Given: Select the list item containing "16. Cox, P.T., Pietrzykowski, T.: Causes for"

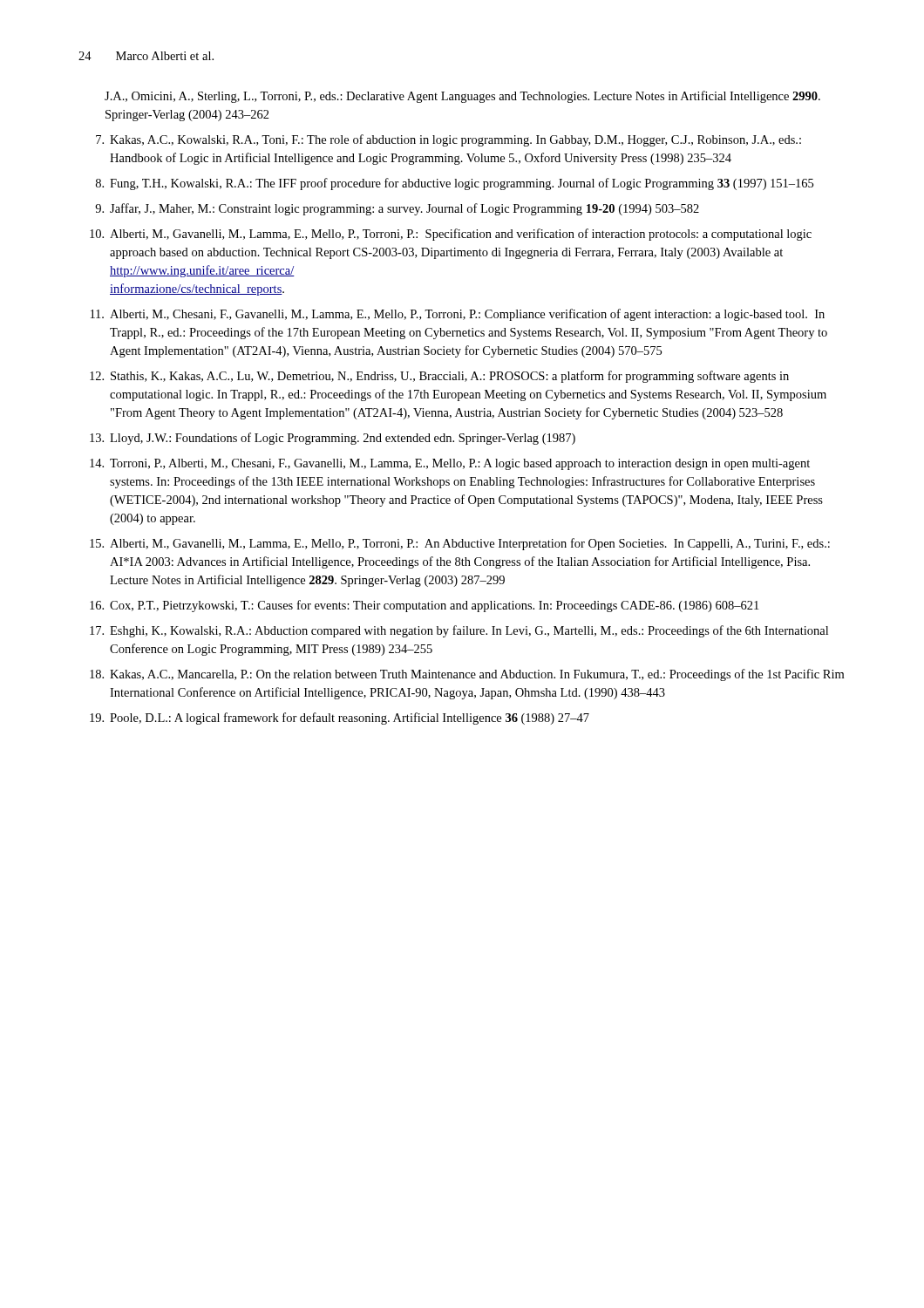Looking at the screenshot, I should click(x=462, y=606).
